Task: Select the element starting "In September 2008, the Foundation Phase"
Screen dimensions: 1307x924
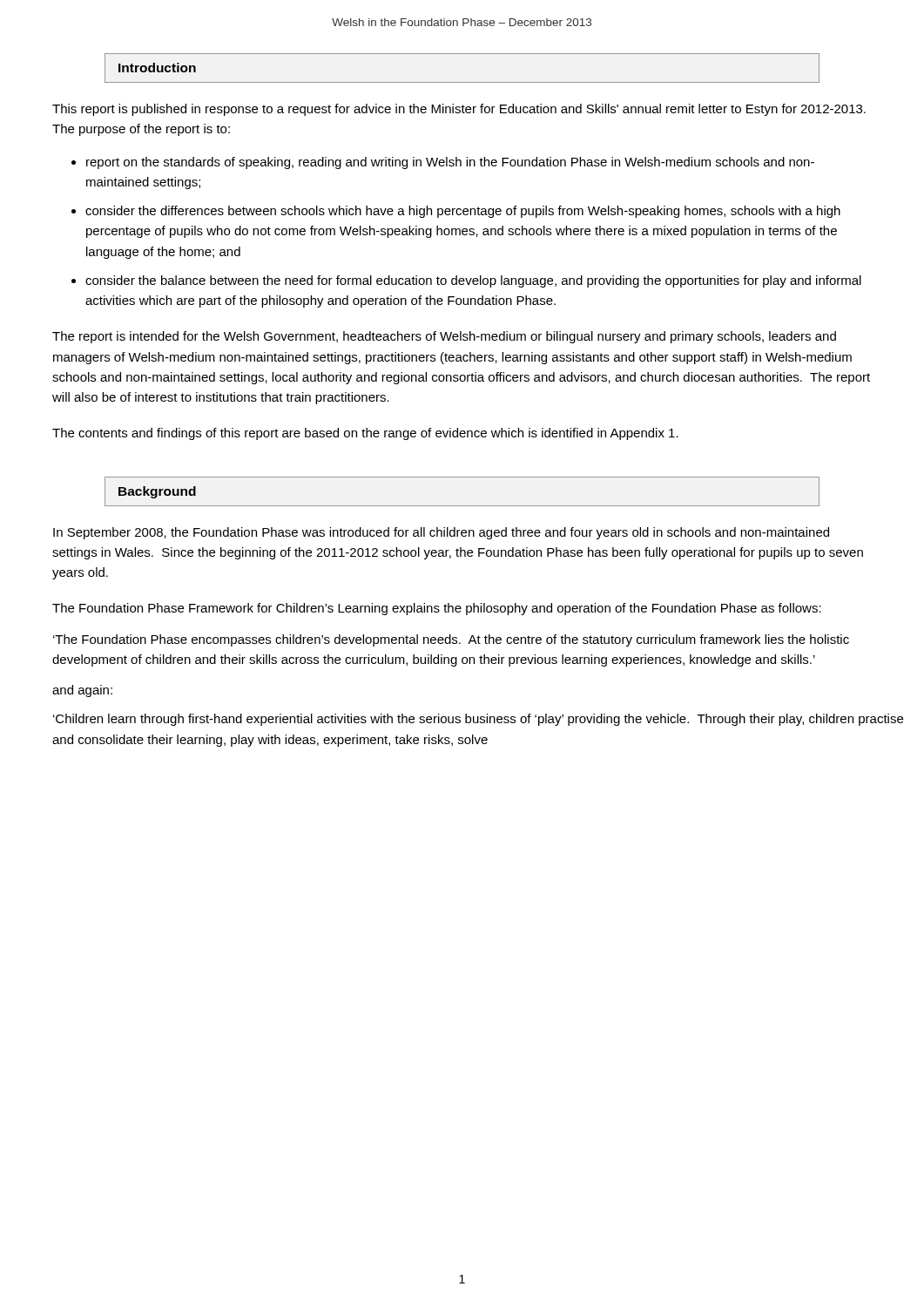Action: 458,552
